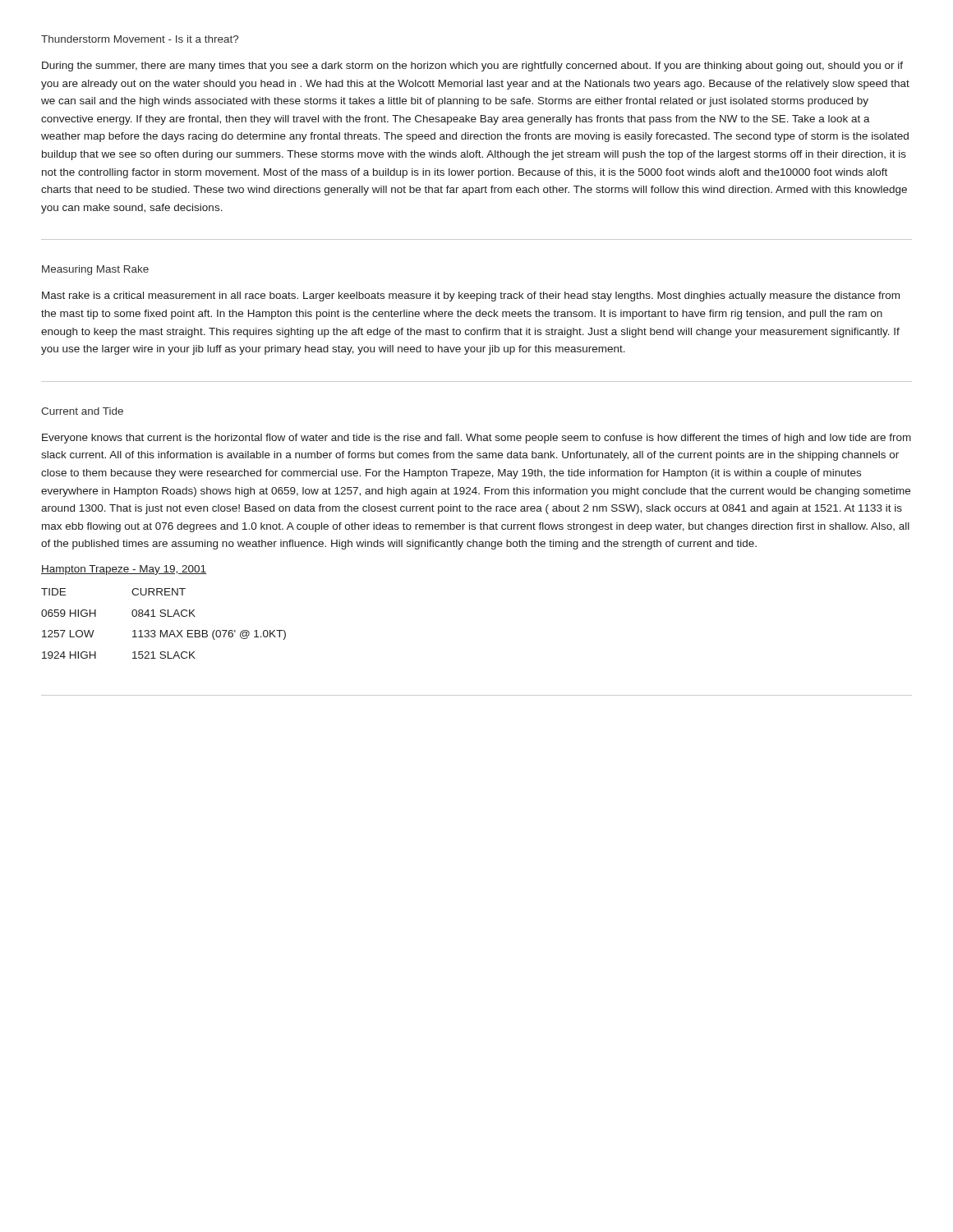Select the list item that reads "TIDE CURRENT"
Image resolution: width=953 pixels, height=1232 pixels.
[53, 592]
